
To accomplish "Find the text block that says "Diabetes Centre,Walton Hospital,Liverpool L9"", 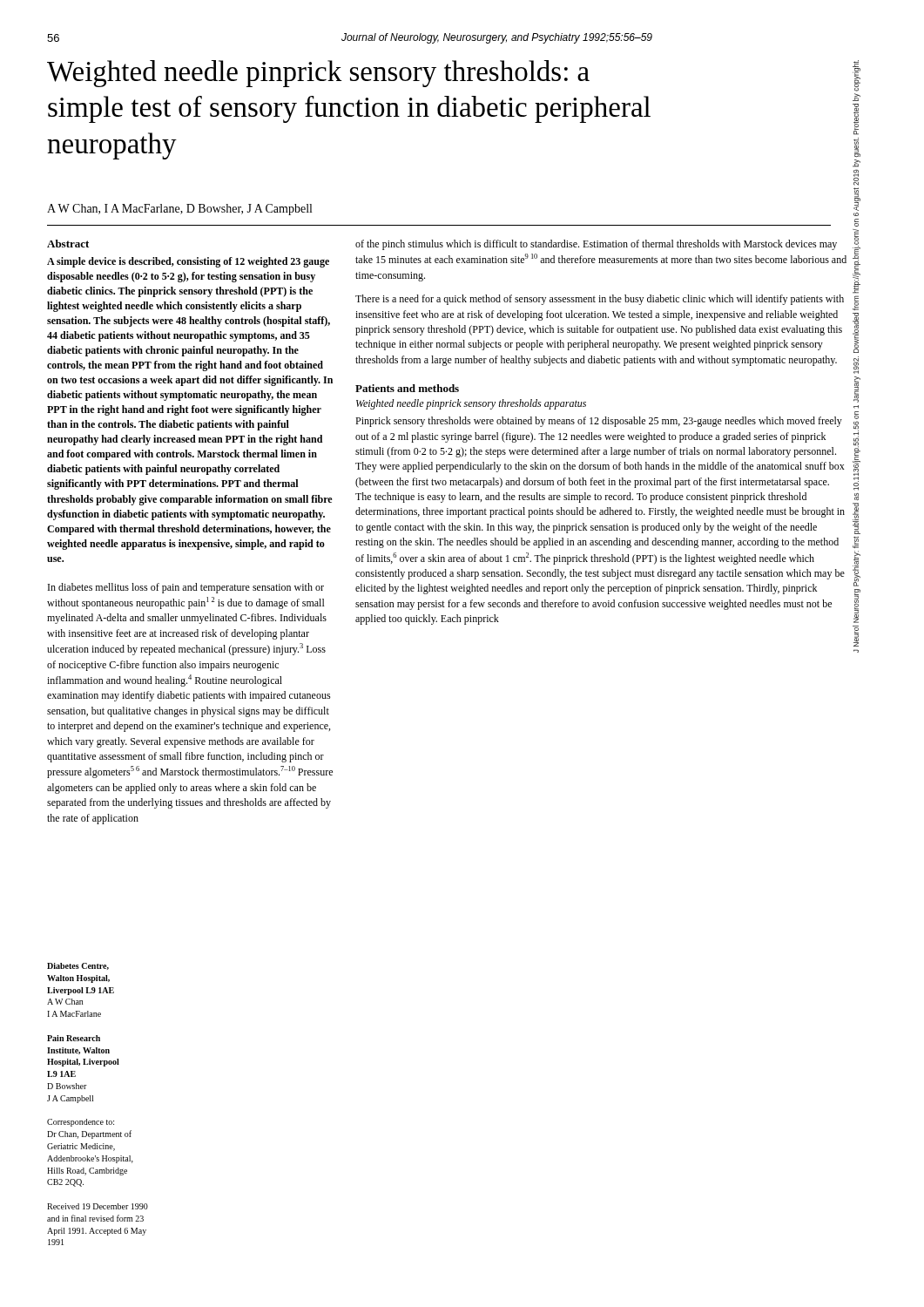I will 97,1104.
